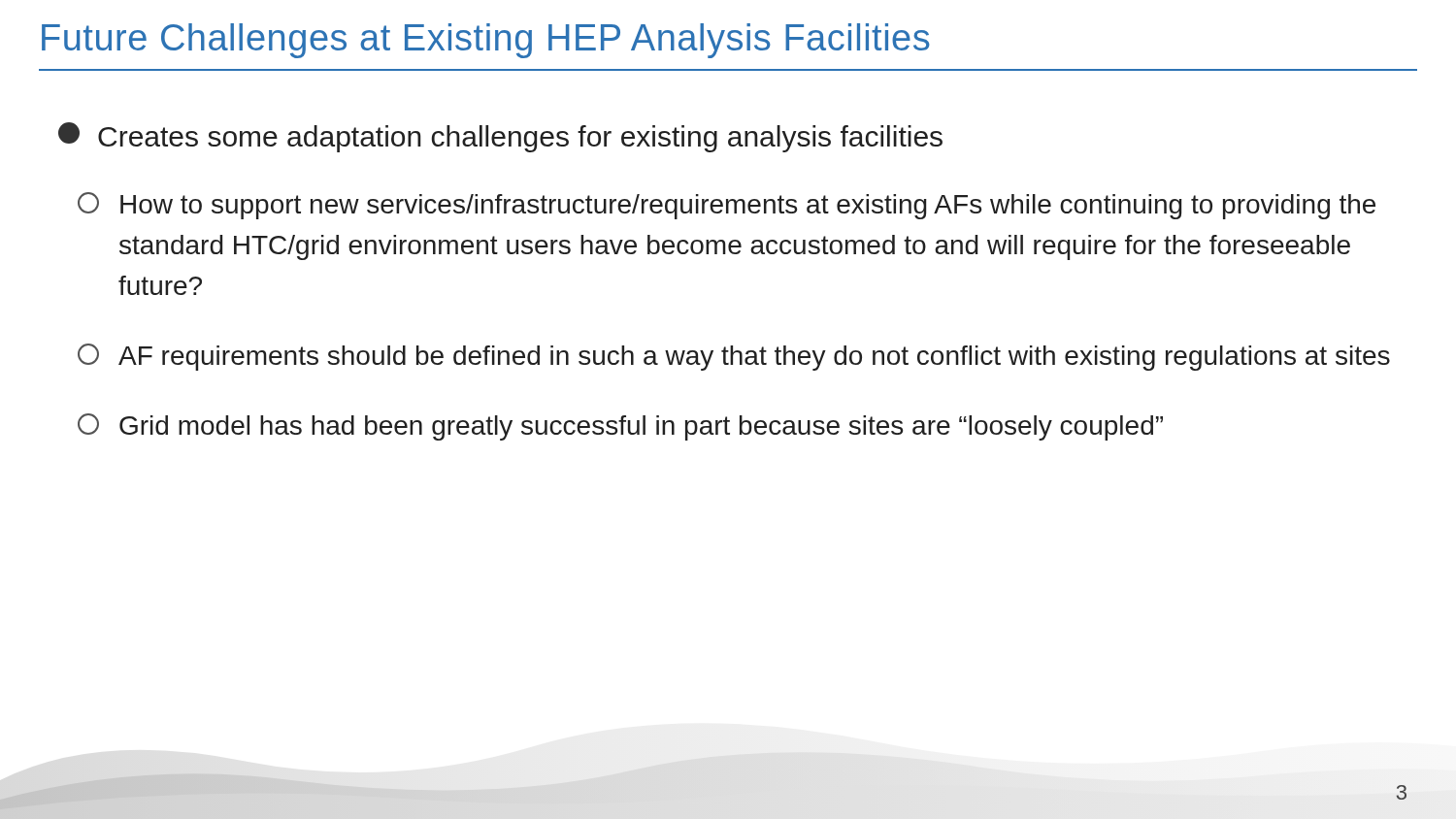
Task: Find the illustration
Action: 728,756
